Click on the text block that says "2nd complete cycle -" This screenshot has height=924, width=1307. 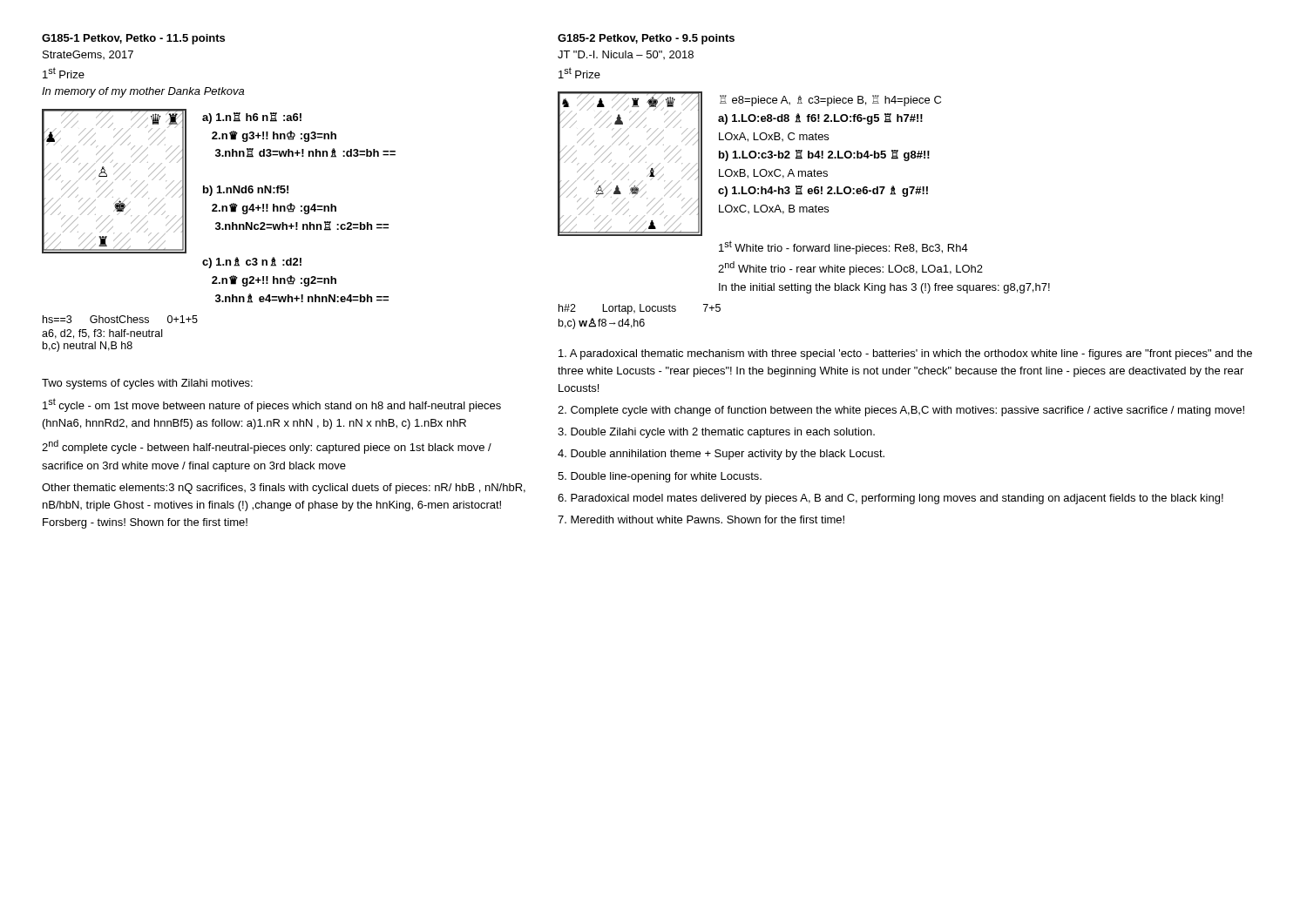click(x=266, y=455)
